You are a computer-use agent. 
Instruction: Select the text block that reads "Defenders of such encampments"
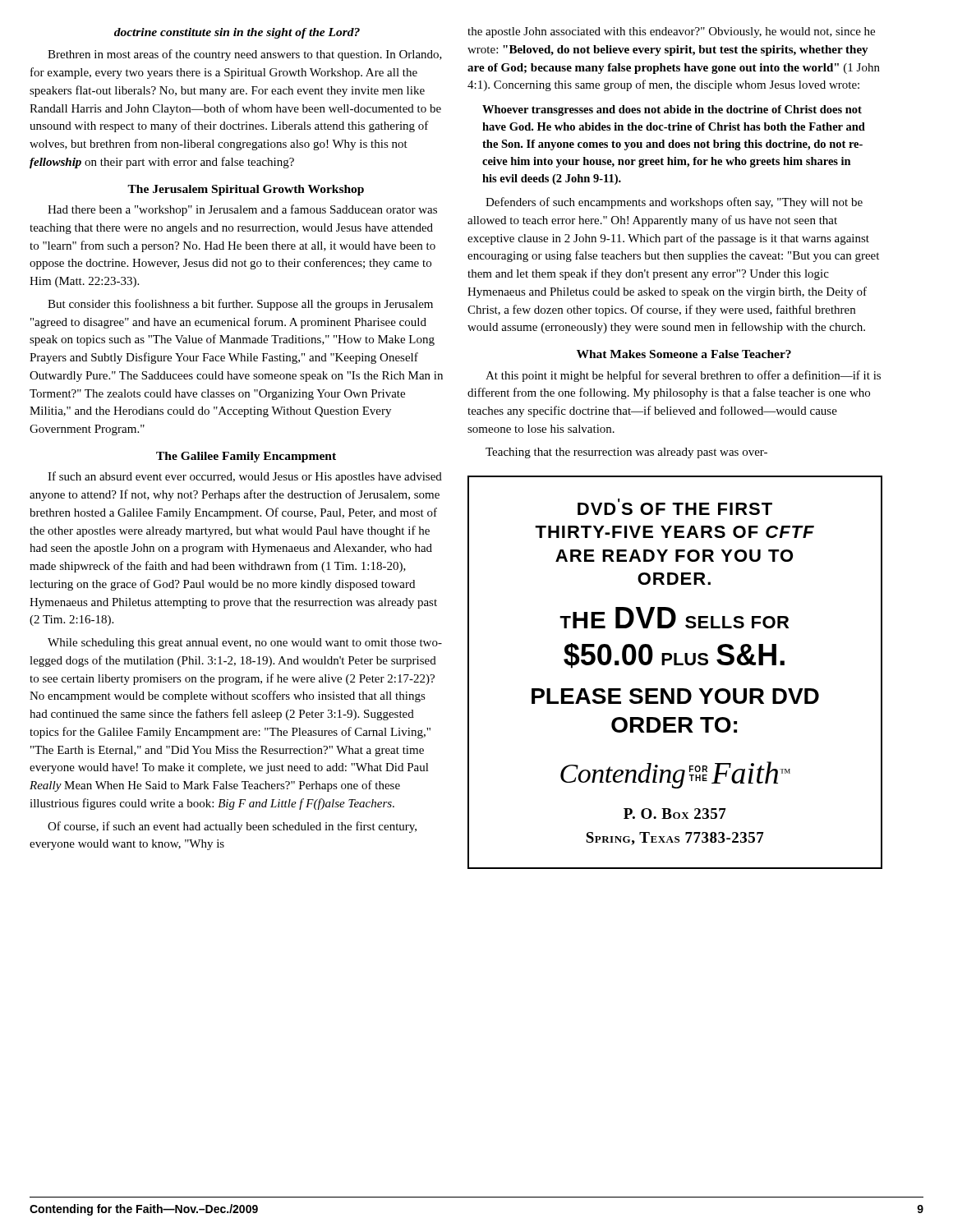click(x=675, y=265)
